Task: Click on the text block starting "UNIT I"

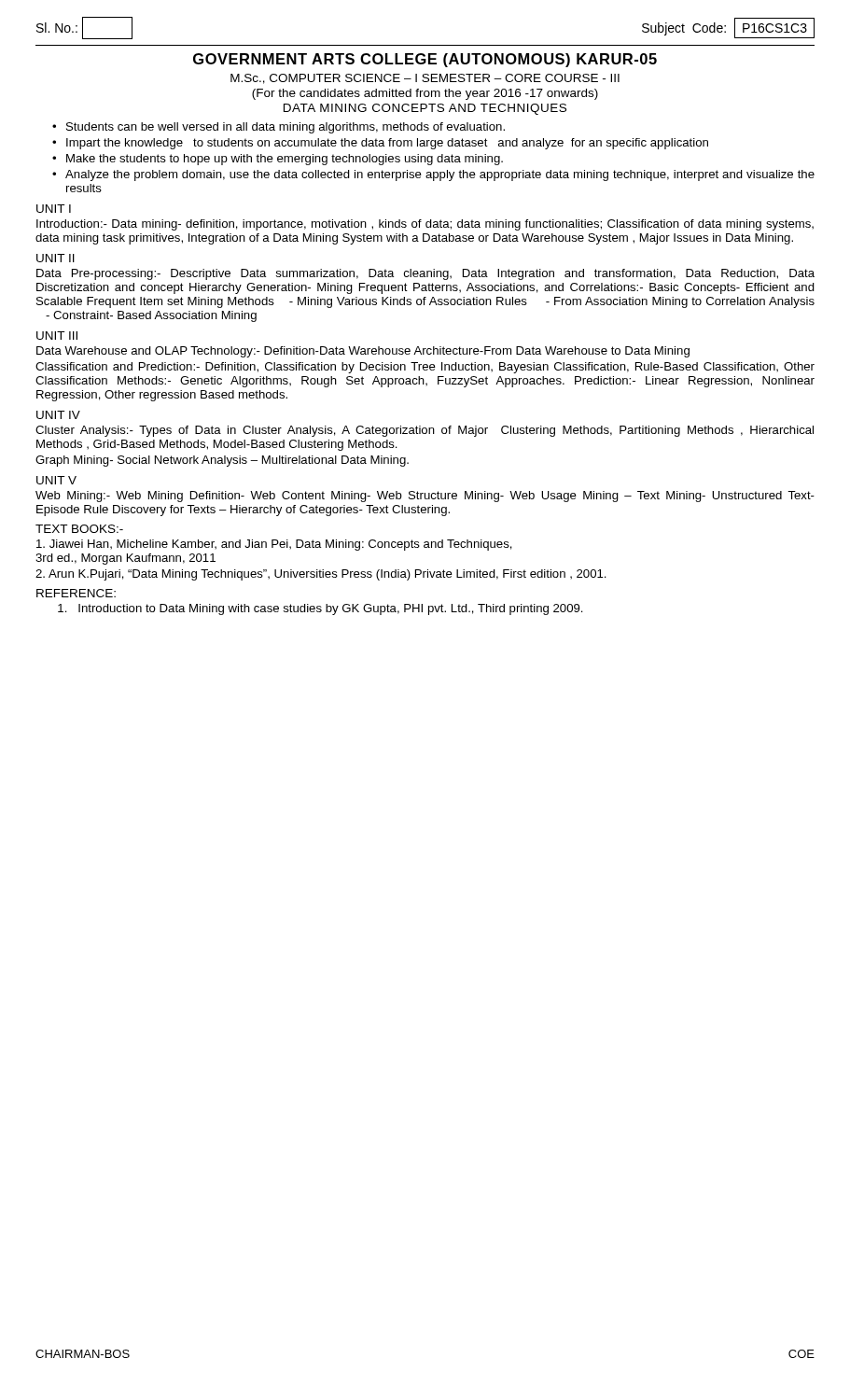Action: click(x=54, y=209)
